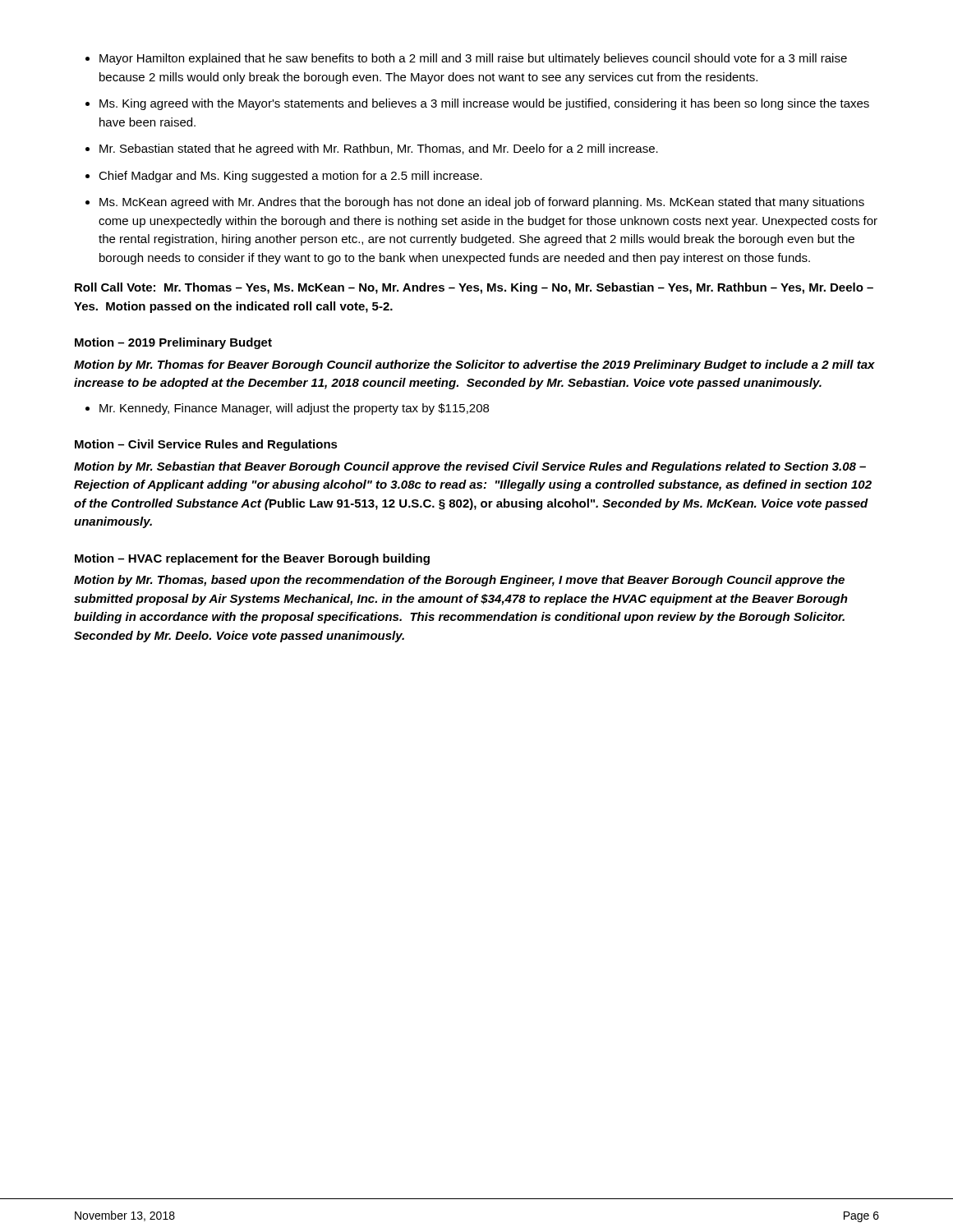Locate the list item with the text "Ms. King agreed with the"
The image size is (953, 1232).
pos(489,113)
